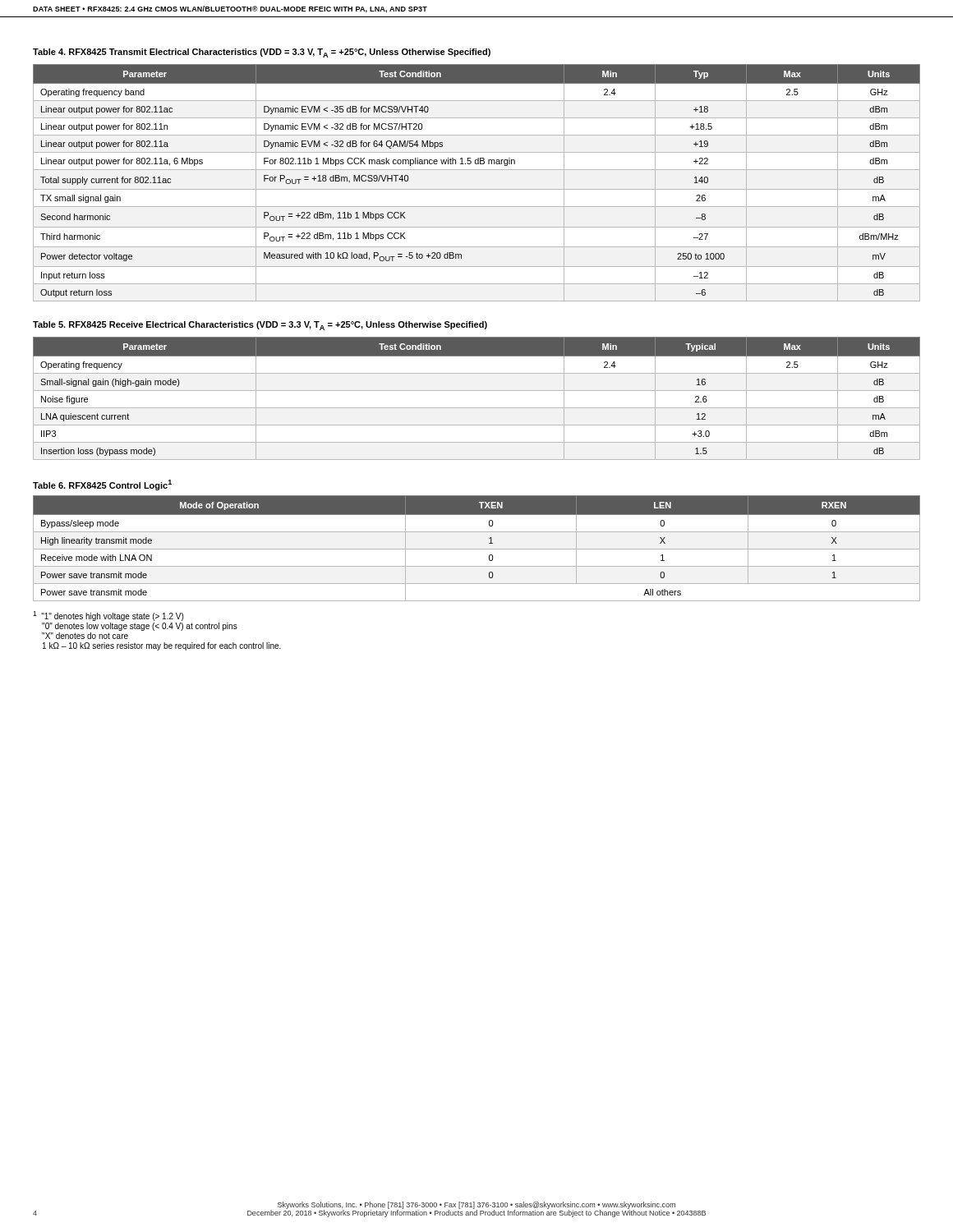Click on the block starting "Table 5. RFX8425"
953x1232 pixels.
(260, 326)
